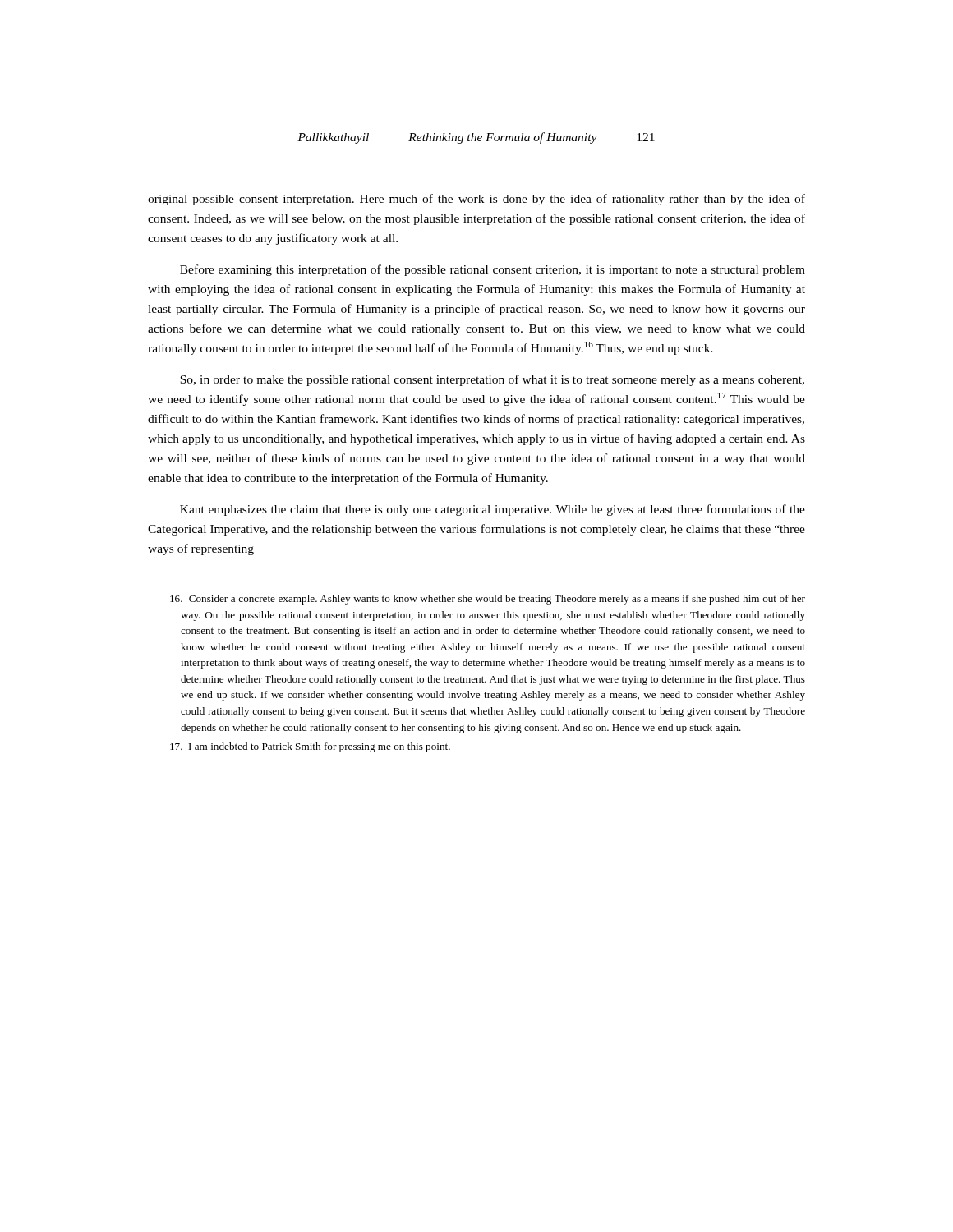
Task: Point to the text starting "So, in order to"
Action: (476, 429)
